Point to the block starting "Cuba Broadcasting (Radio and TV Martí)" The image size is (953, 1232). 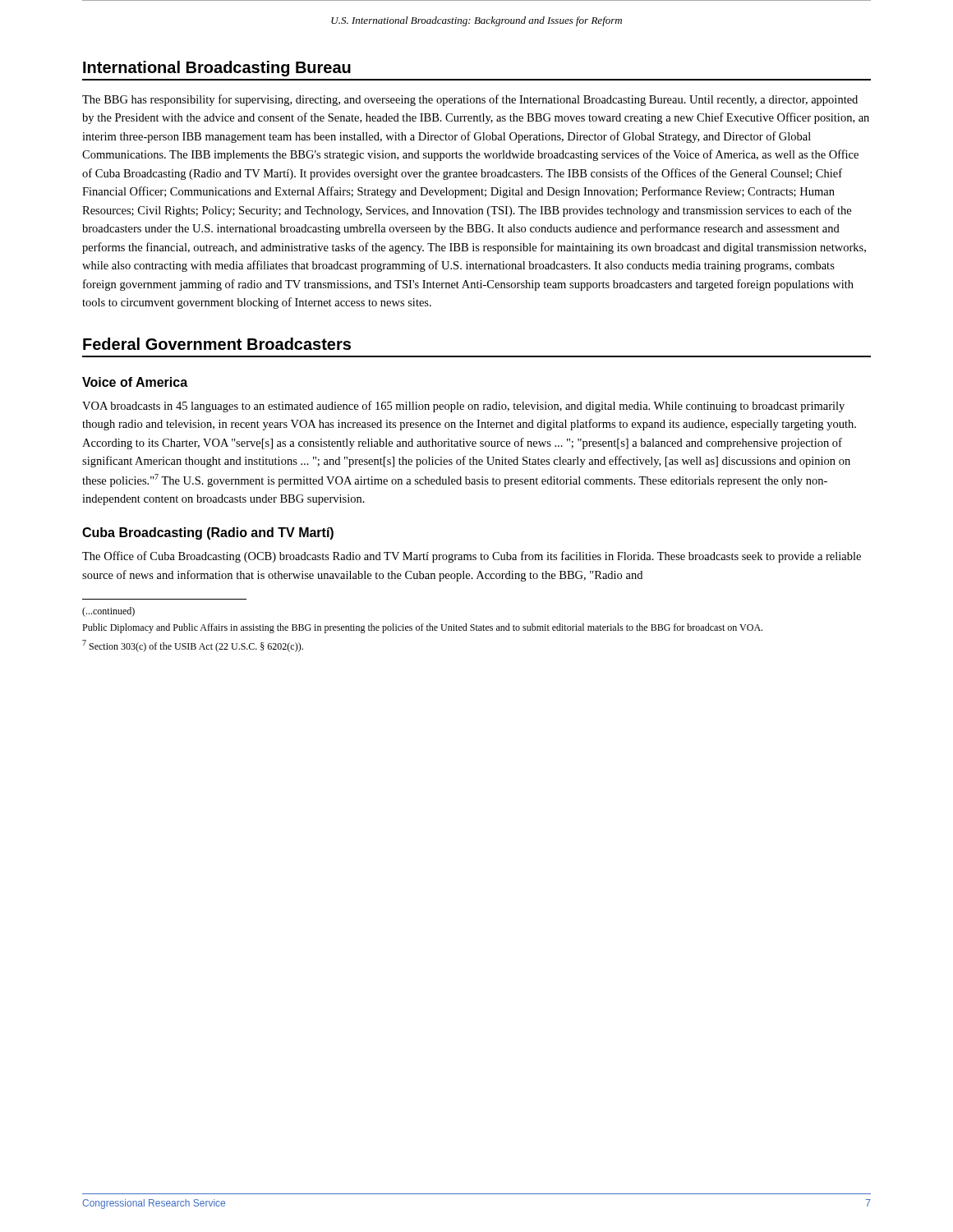(208, 533)
